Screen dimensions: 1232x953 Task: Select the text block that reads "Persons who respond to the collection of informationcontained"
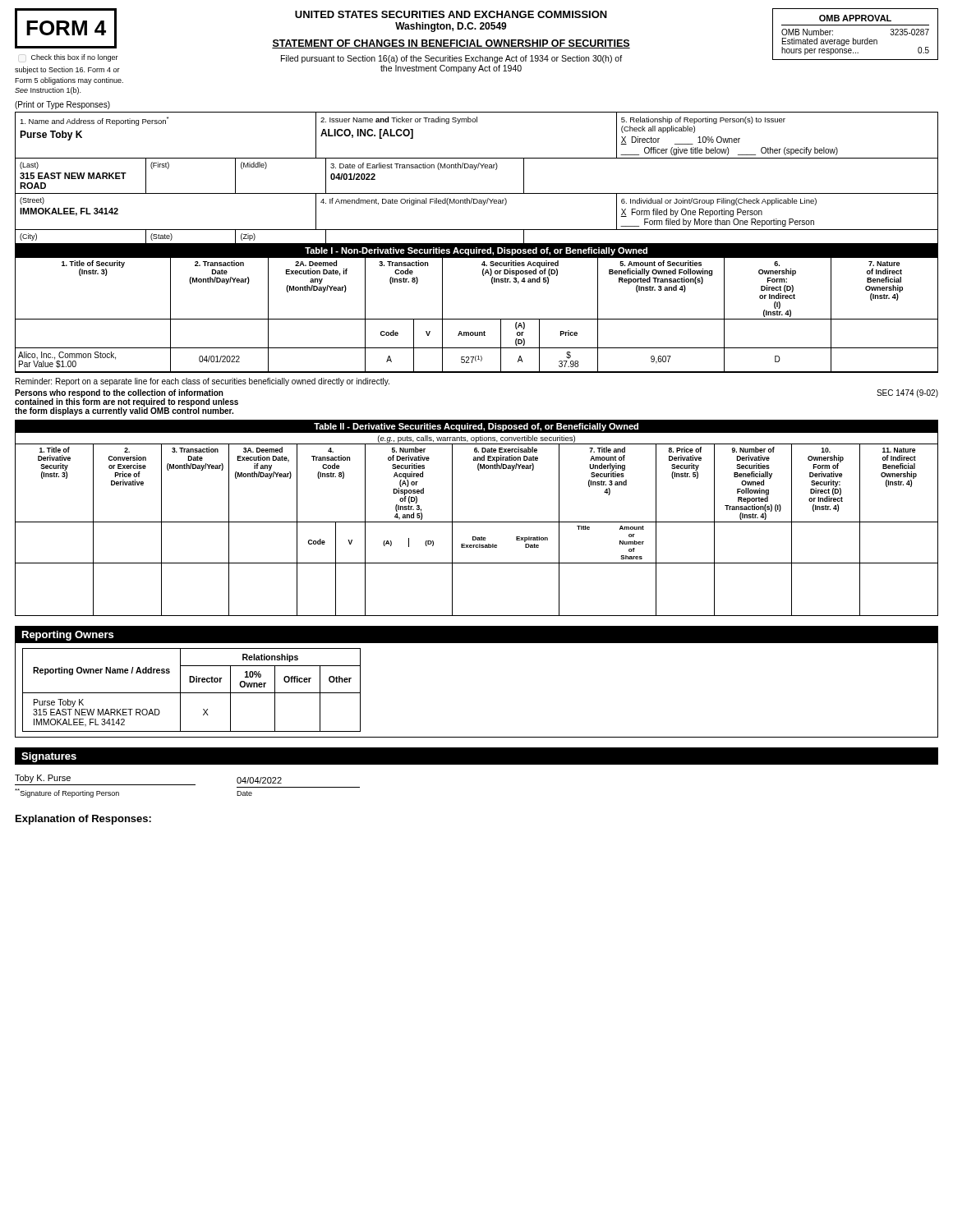pyautogui.click(x=170, y=402)
